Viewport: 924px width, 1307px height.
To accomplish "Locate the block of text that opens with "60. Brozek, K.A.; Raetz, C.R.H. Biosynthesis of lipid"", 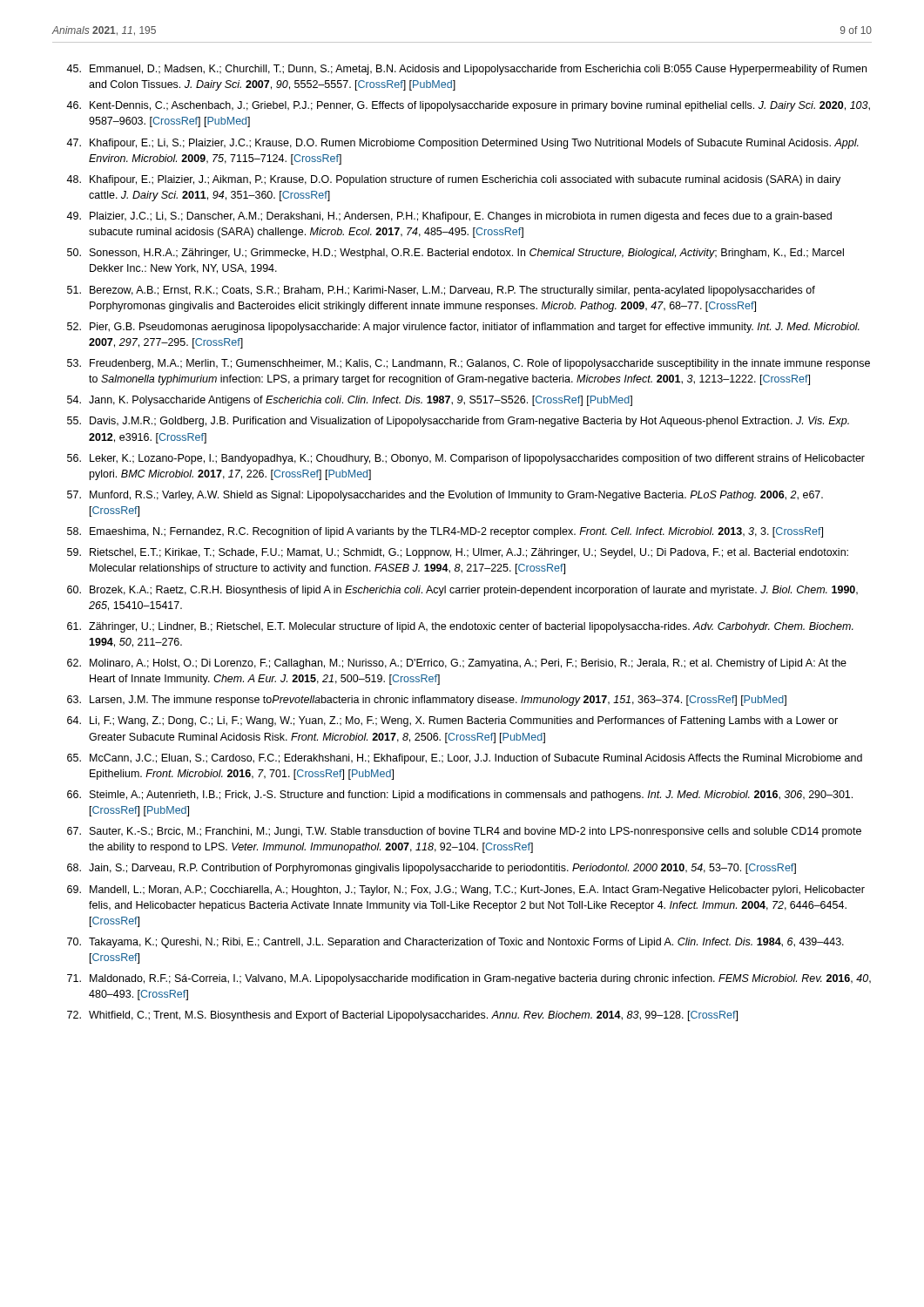I will tap(462, 597).
